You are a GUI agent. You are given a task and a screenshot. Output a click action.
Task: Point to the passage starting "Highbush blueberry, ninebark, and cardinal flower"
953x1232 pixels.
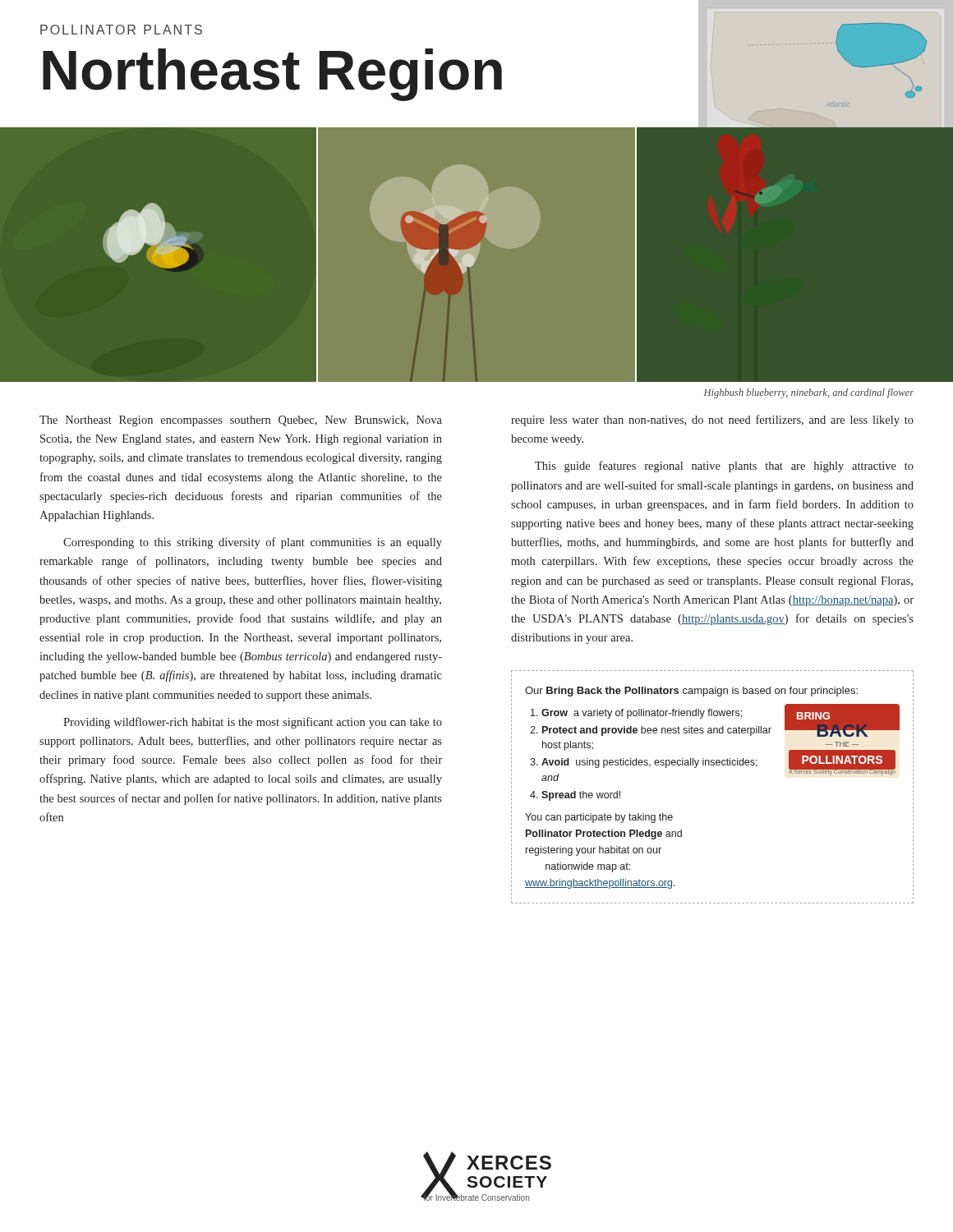809,393
